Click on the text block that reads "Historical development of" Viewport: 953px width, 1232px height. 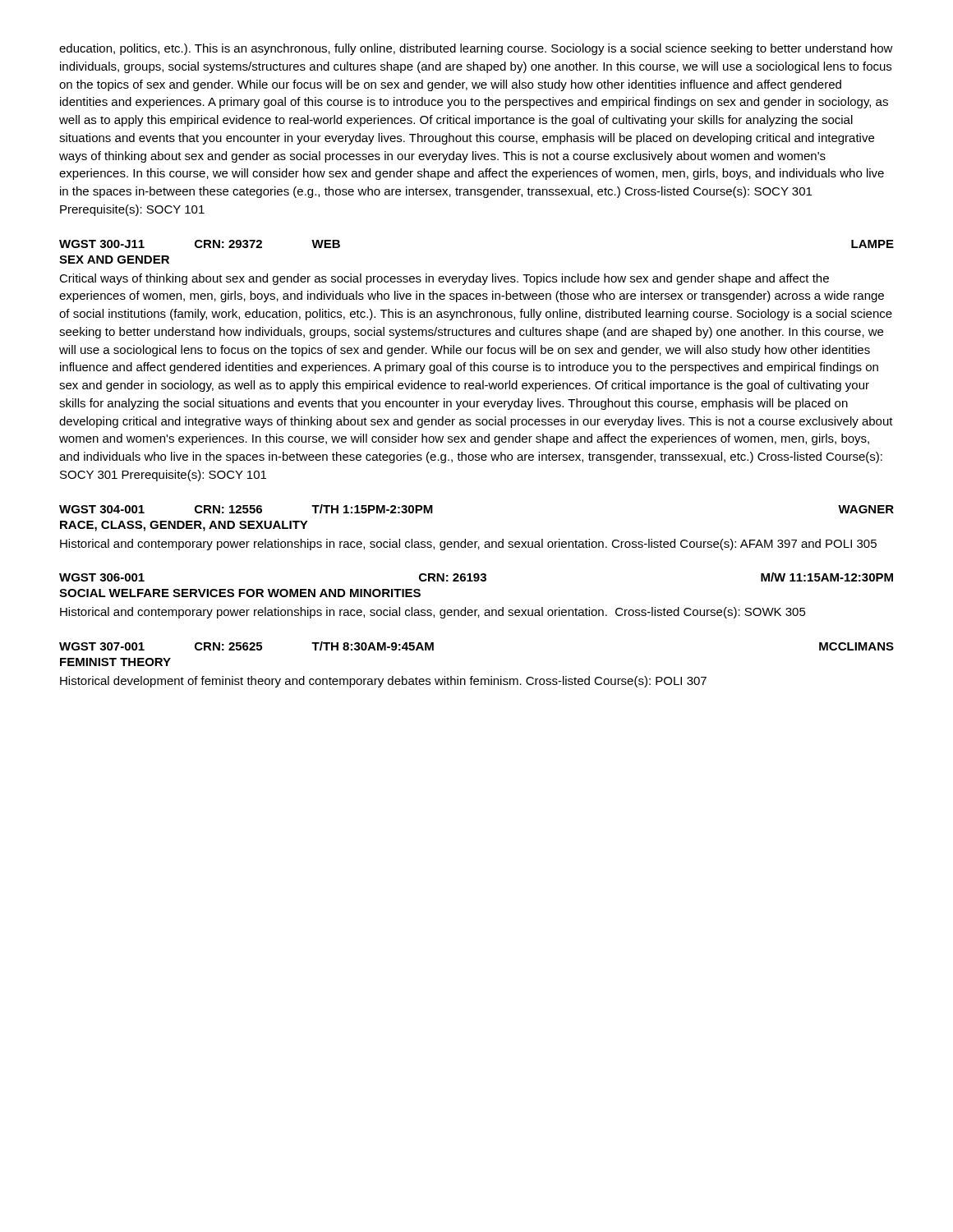(476, 681)
